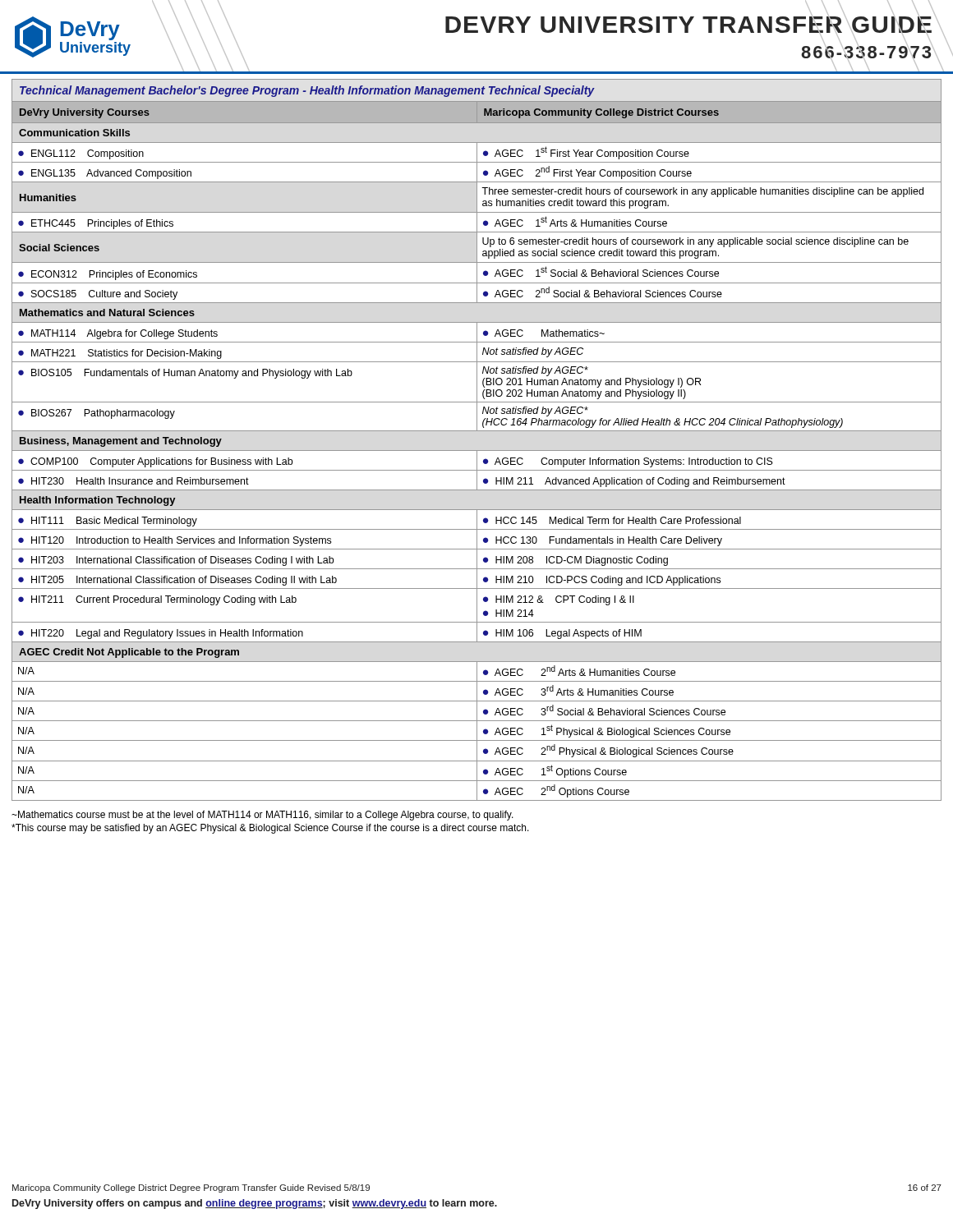953x1232 pixels.
Task: Find the table that mentions "DeVry University Courses"
Action: coord(476,451)
